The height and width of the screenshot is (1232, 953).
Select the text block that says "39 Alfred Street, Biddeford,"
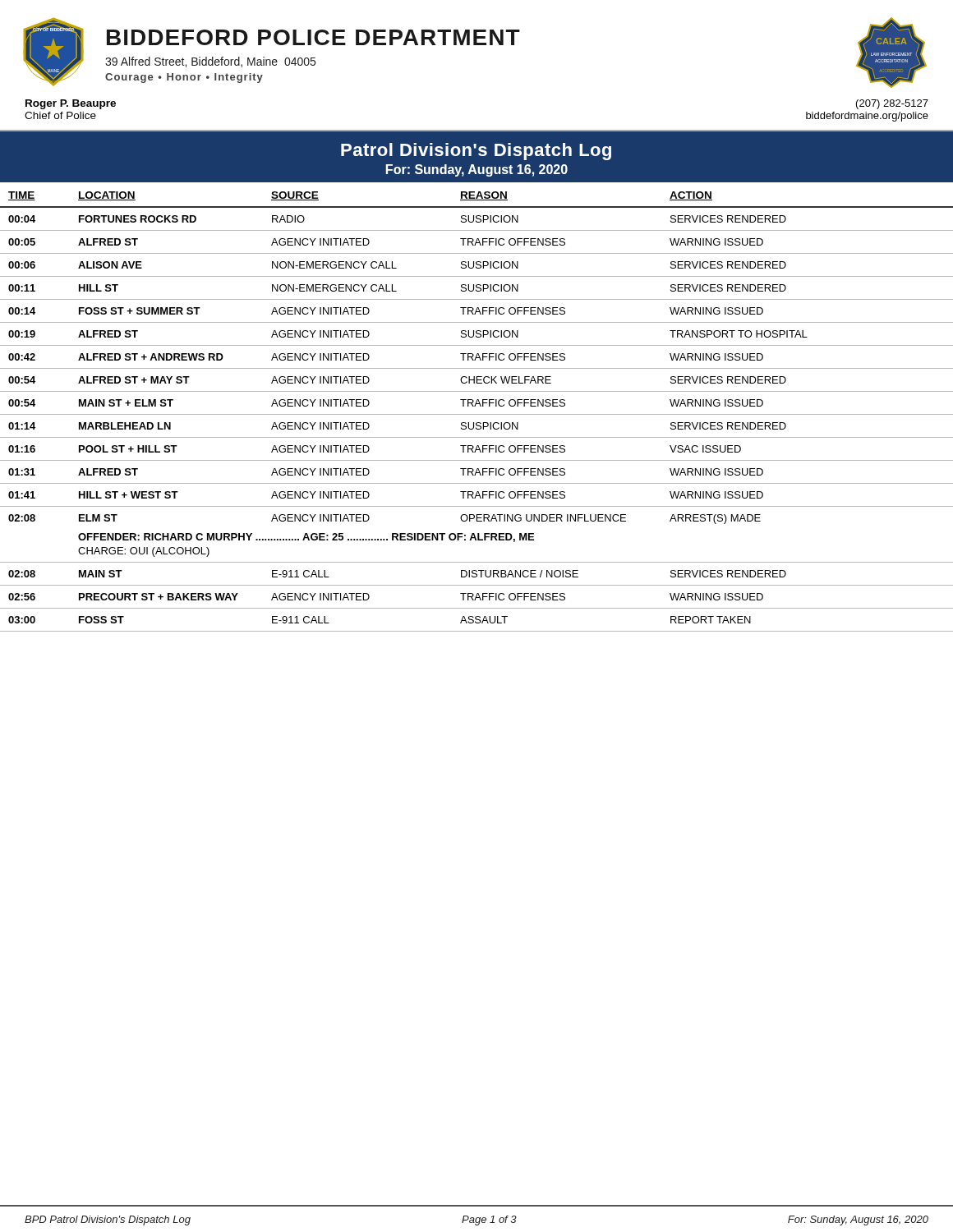211,61
